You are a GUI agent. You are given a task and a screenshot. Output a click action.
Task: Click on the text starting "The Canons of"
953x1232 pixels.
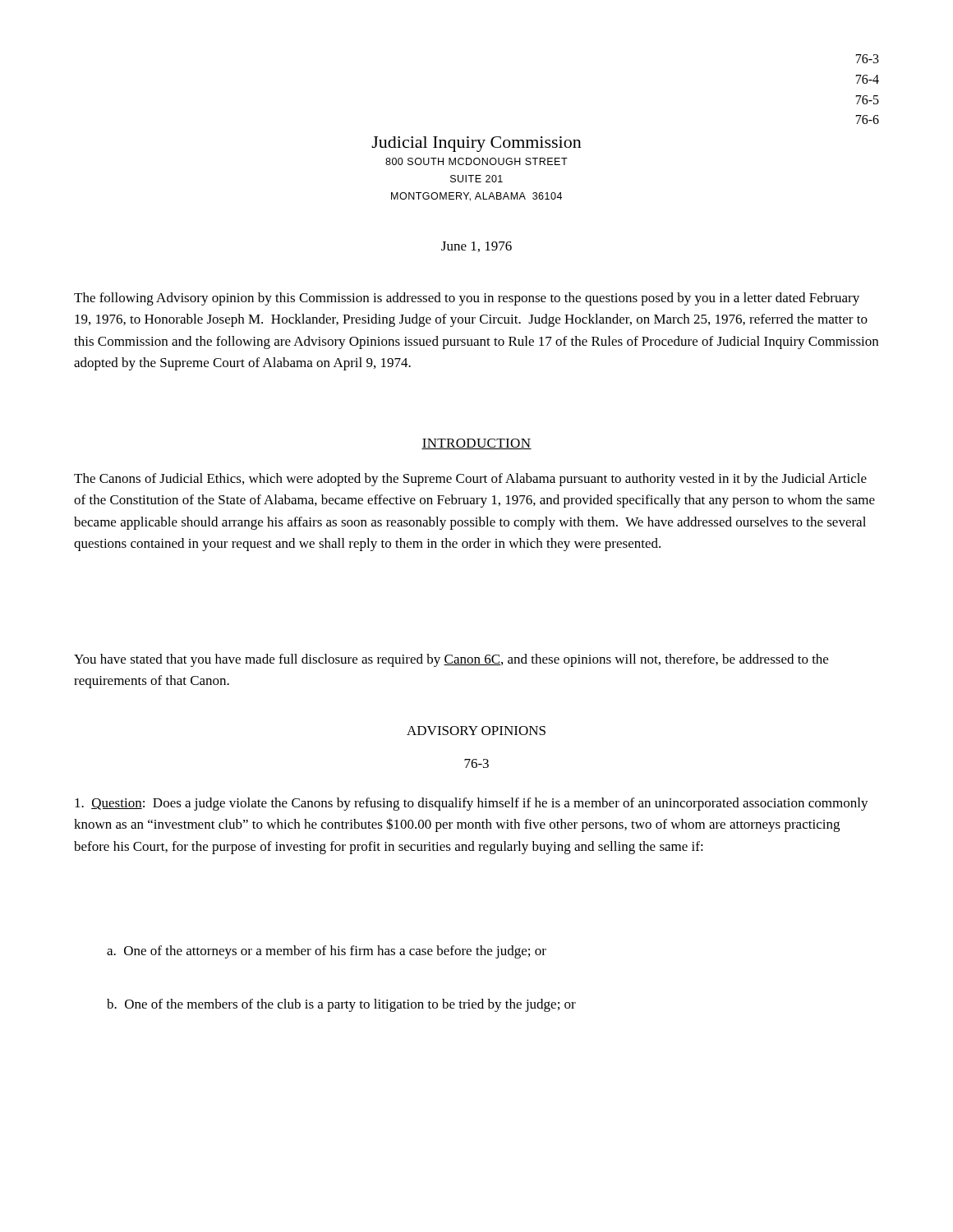coord(474,511)
